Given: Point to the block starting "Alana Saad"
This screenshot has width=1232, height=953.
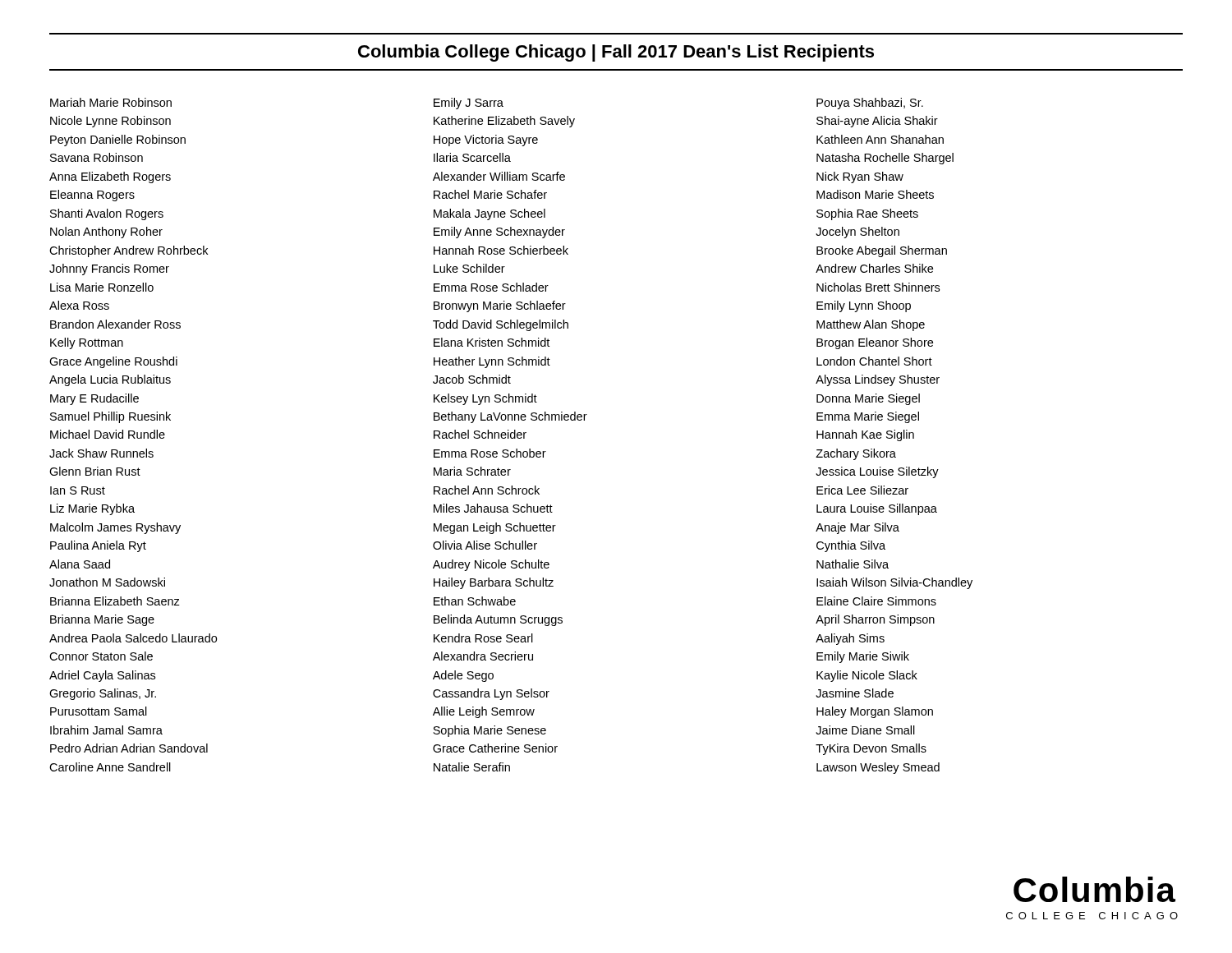Looking at the screenshot, I should tap(80, 564).
